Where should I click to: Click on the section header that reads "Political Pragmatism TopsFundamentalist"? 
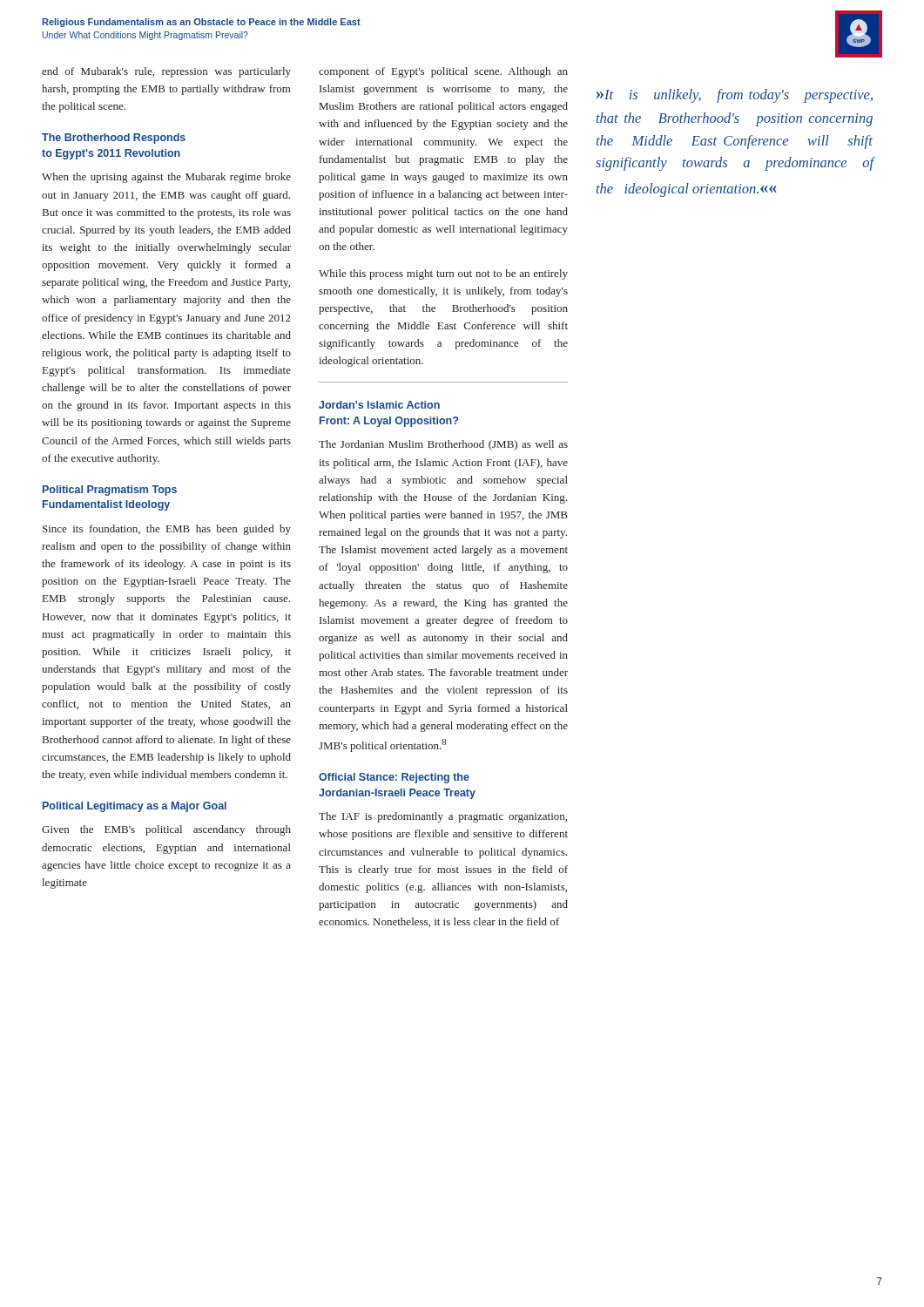pyautogui.click(x=109, y=497)
